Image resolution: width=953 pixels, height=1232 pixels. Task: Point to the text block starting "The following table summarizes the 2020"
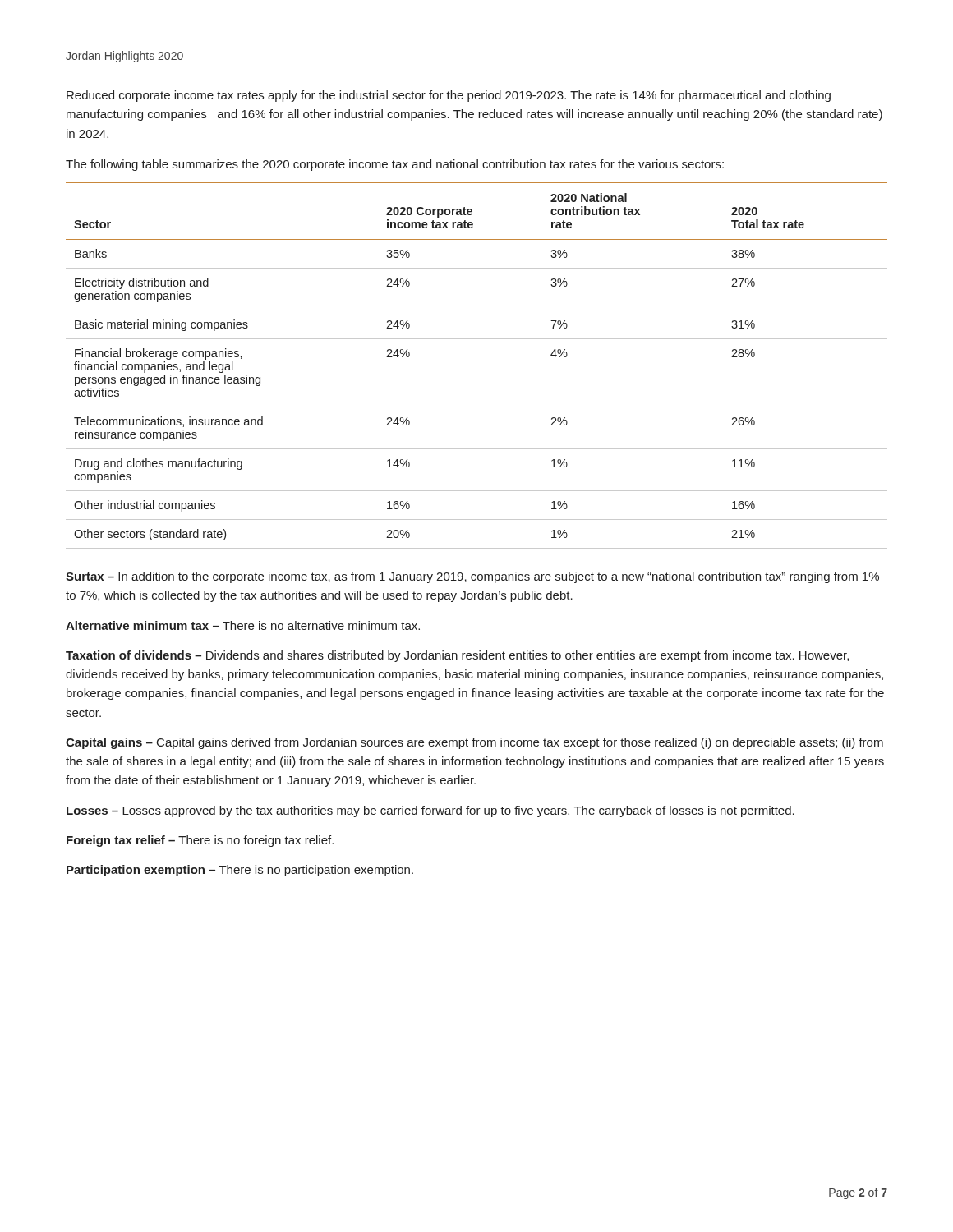coord(395,164)
